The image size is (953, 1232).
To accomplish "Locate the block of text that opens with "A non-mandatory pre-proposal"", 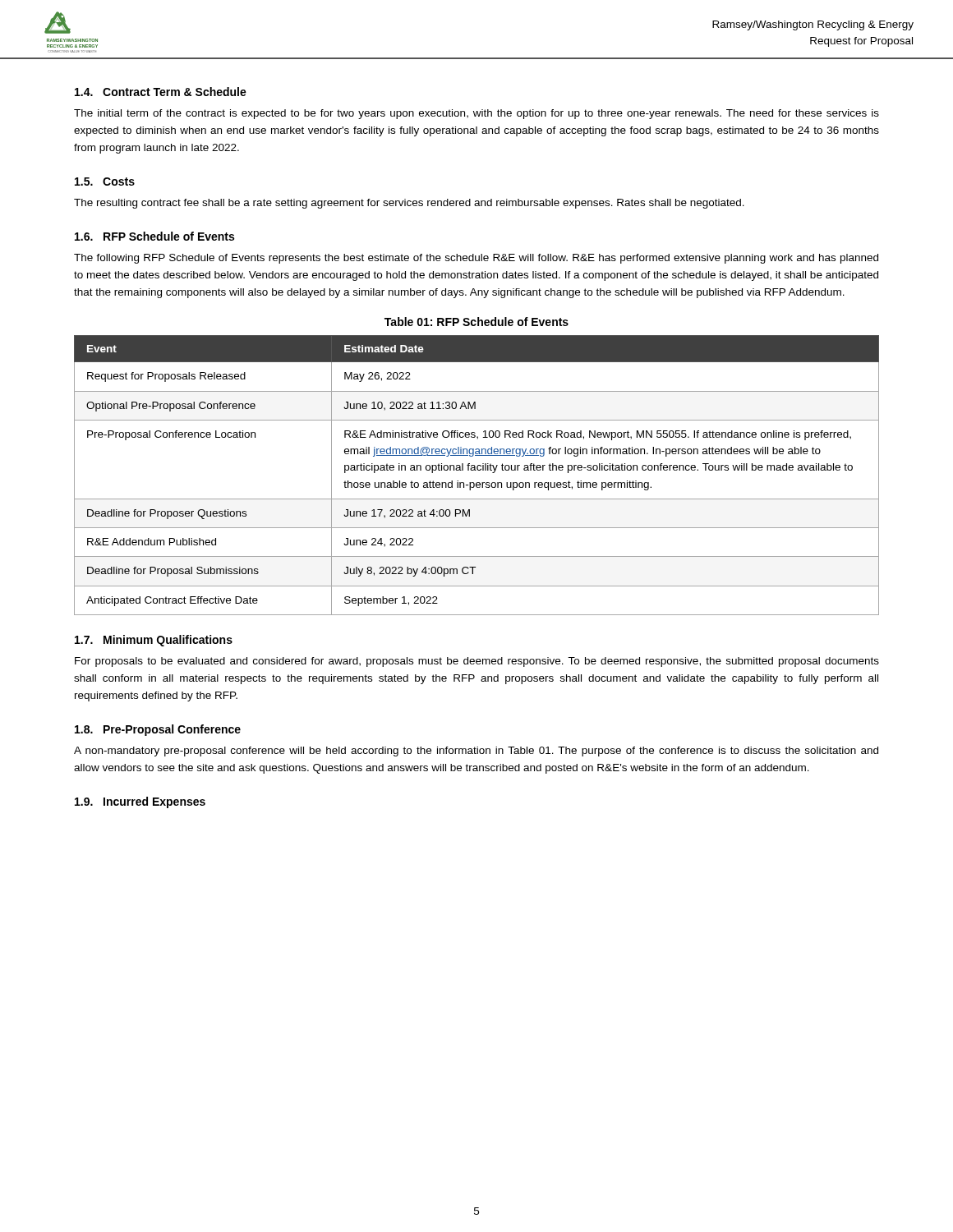I will point(476,759).
